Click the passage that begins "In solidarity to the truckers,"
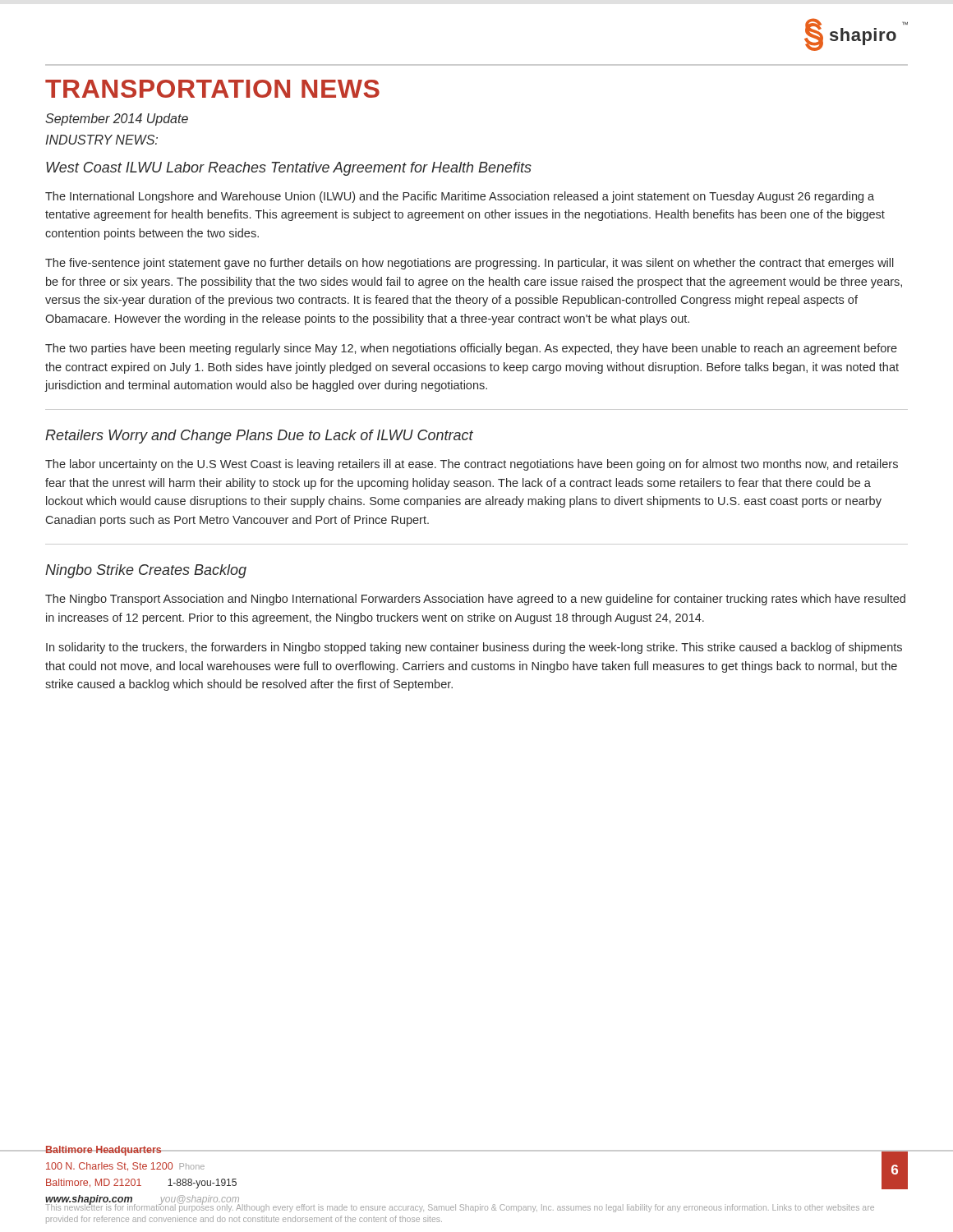Image resolution: width=953 pixels, height=1232 pixels. (x=476, y=666)
